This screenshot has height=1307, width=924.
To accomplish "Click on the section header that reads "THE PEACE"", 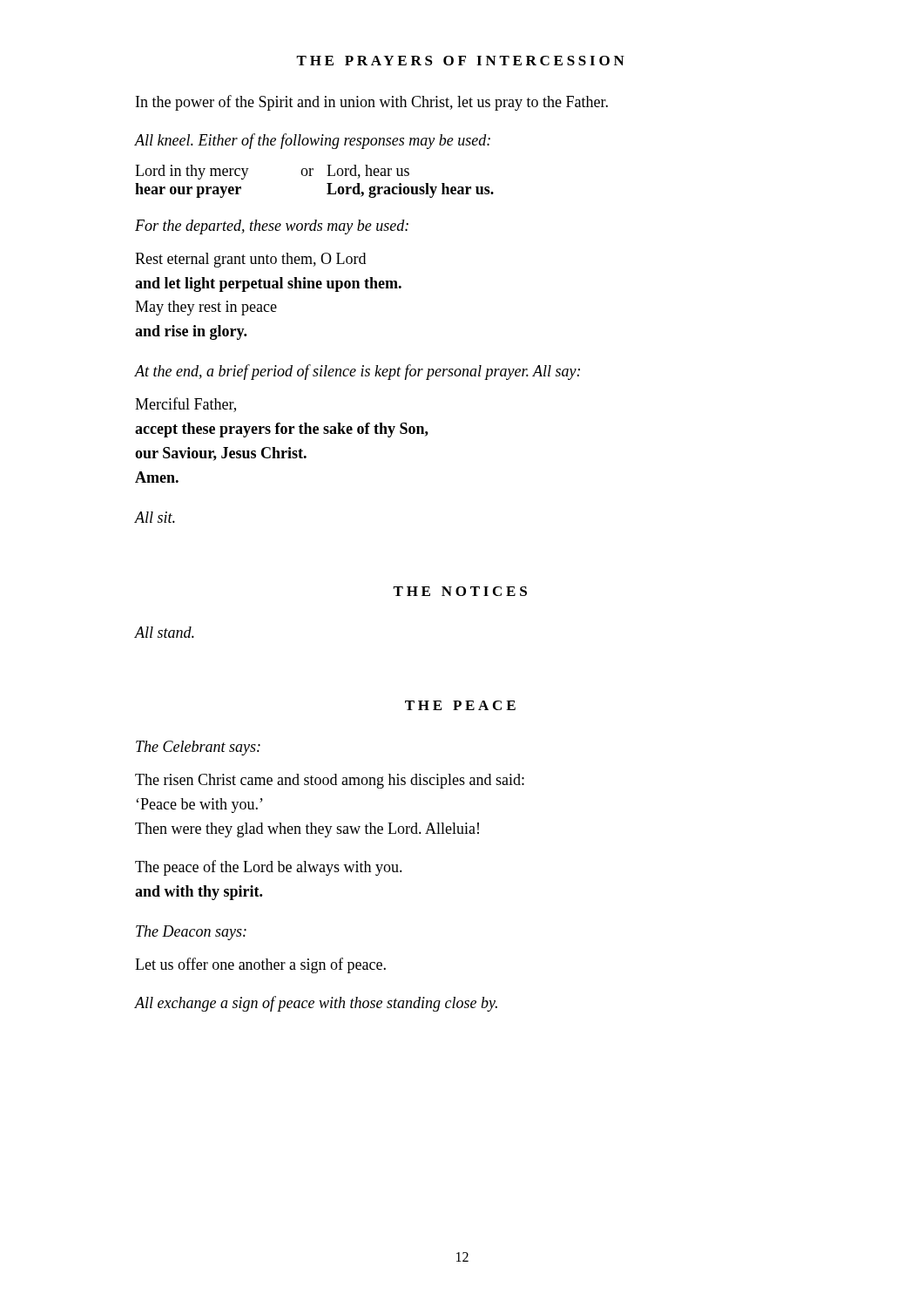I will tap(462, 706).
